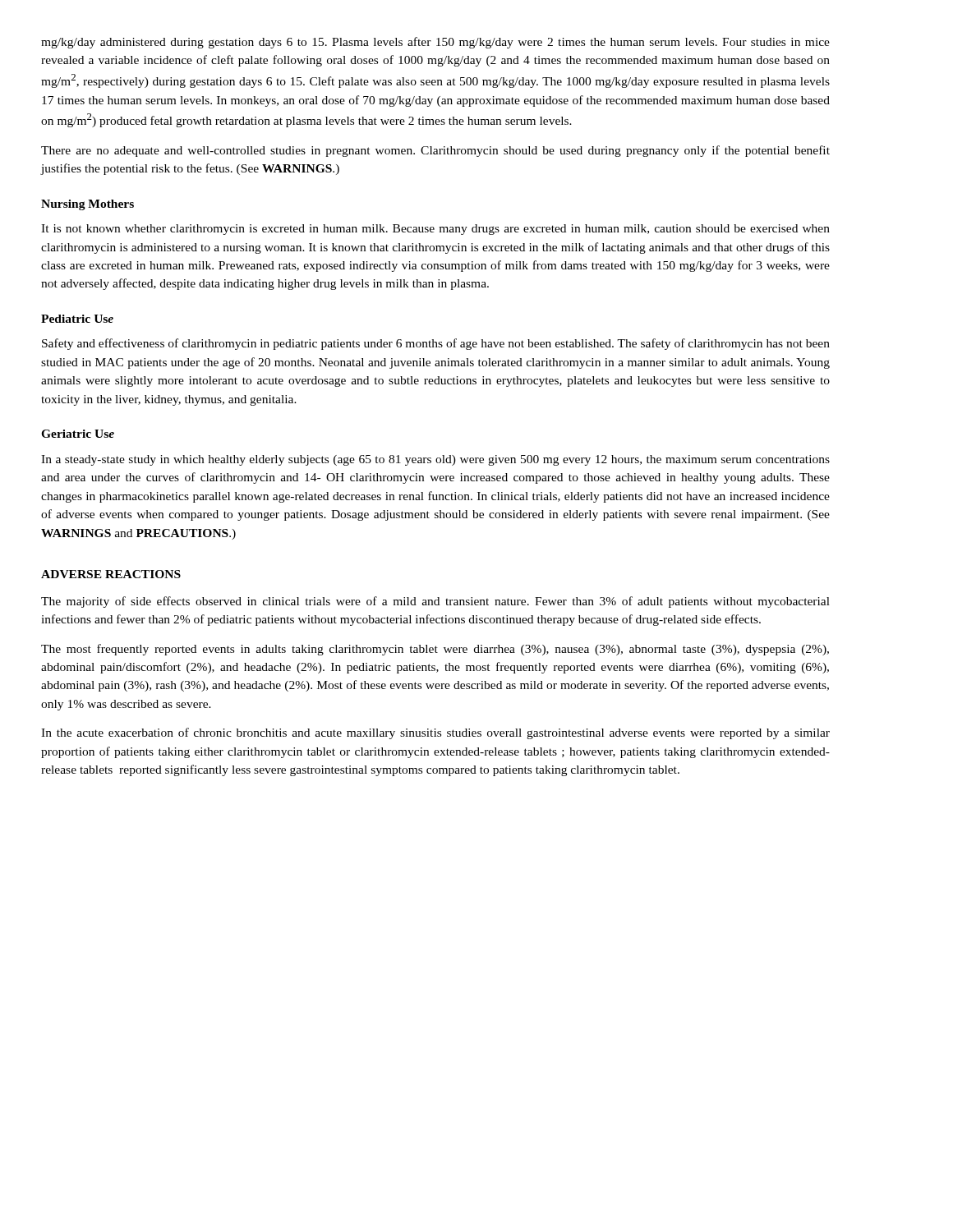This screenshot has height=1232, width=953.
Task: Click on the text block with the text "There are no adequate"
Action: click(435, 159)
